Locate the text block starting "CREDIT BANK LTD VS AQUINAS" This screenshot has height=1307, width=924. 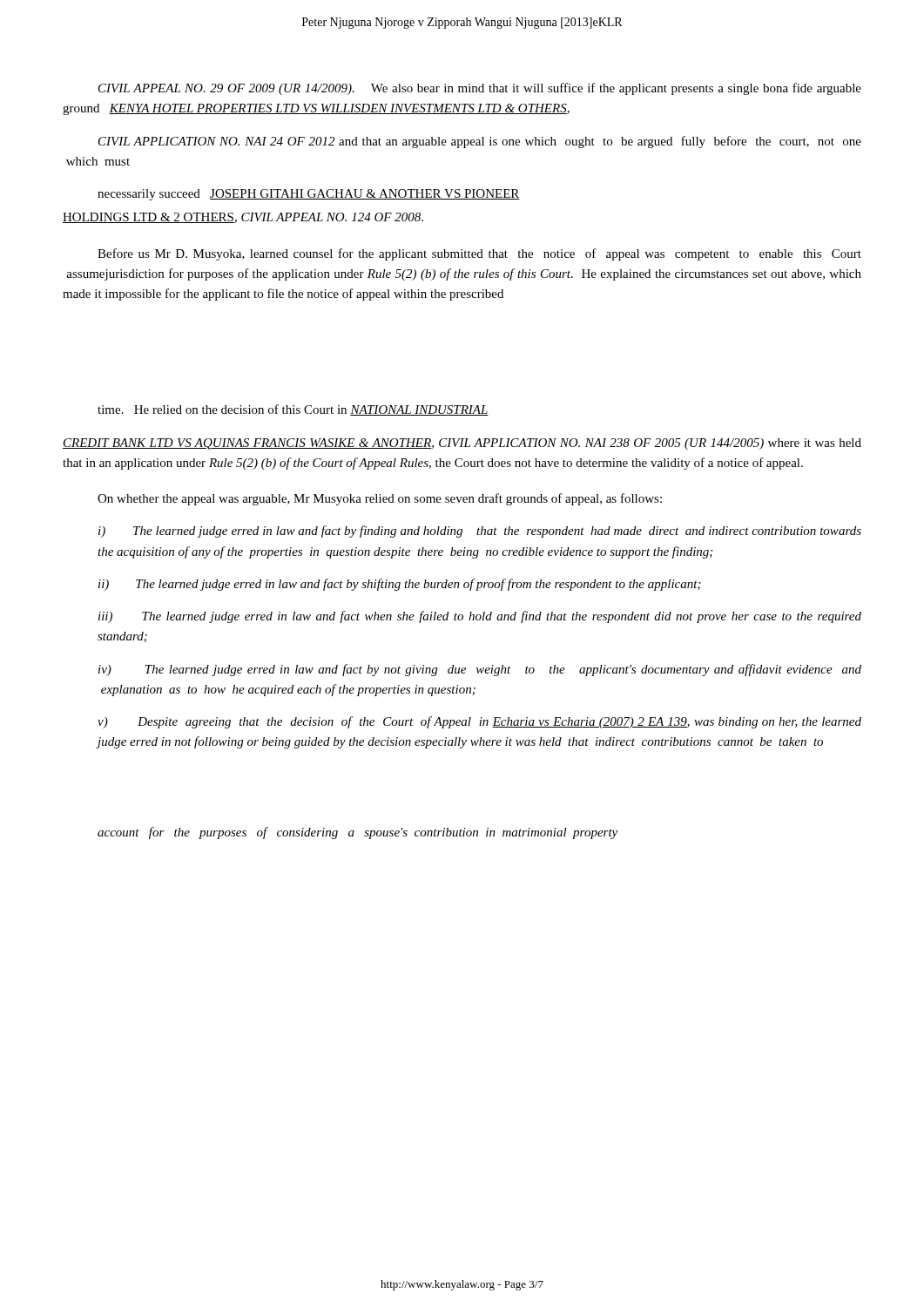[462, 452]
